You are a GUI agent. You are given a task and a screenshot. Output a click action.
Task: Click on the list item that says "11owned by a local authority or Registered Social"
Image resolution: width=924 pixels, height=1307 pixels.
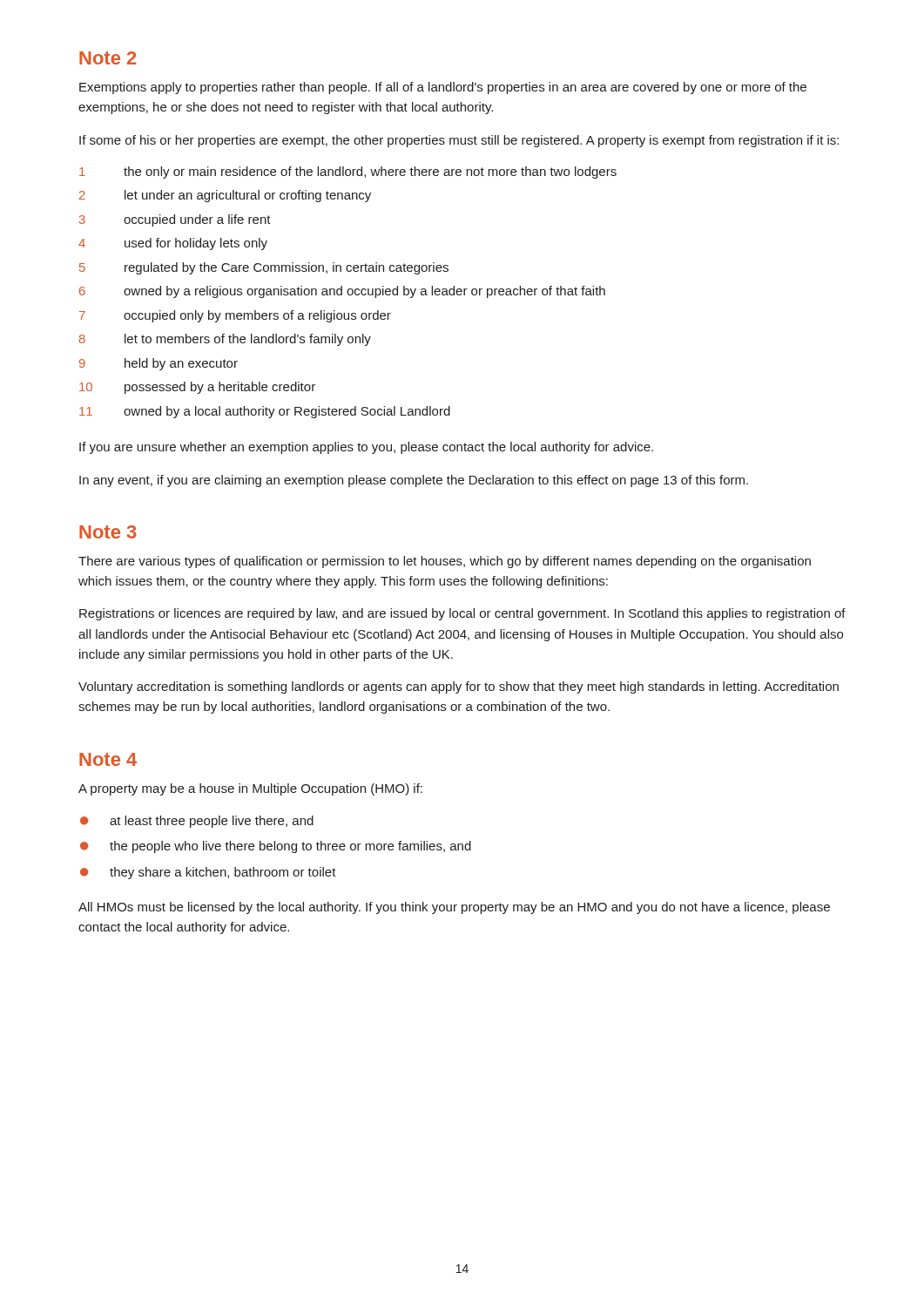point(265,412)
